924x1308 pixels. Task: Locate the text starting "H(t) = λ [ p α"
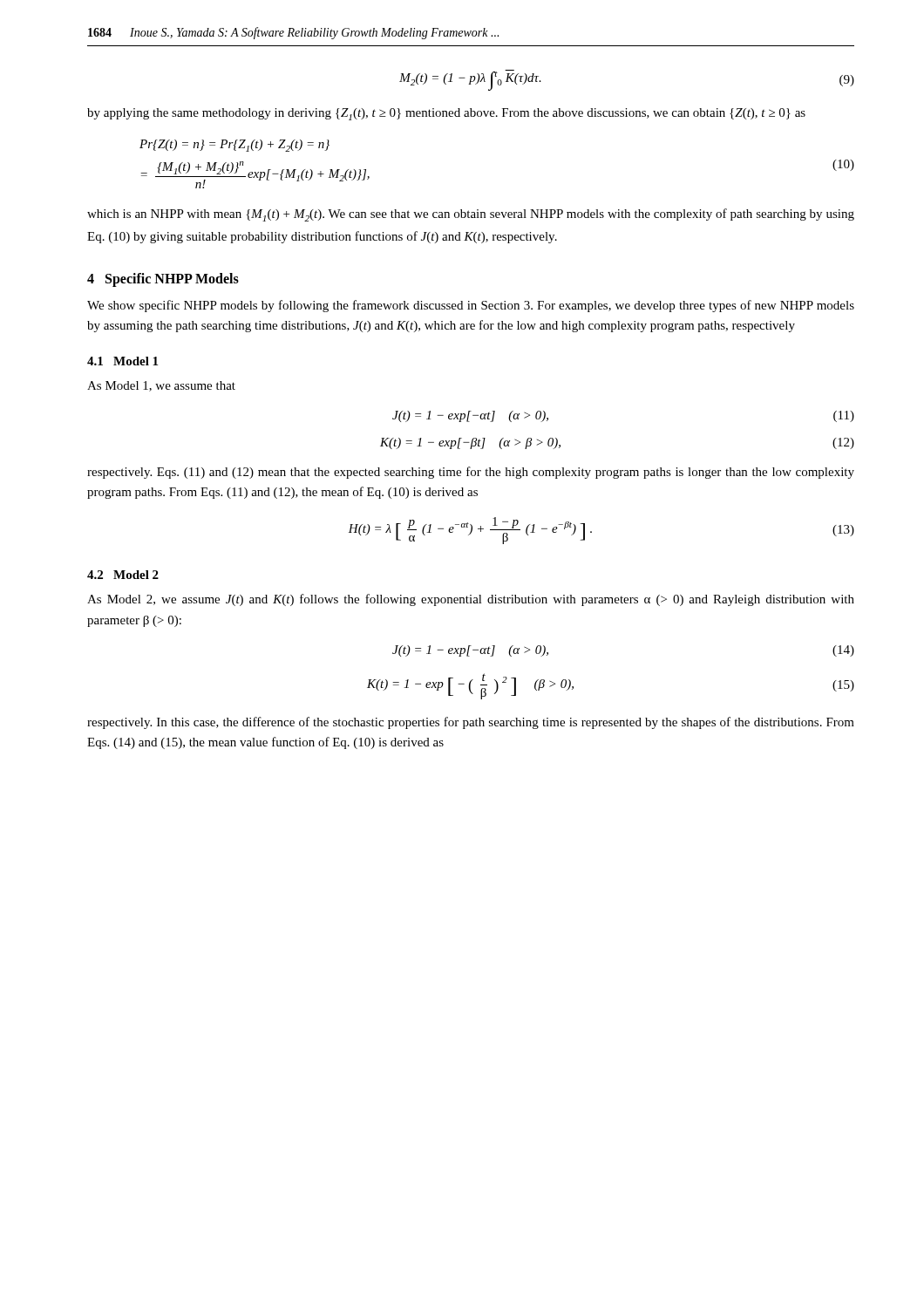click(471, 530)
